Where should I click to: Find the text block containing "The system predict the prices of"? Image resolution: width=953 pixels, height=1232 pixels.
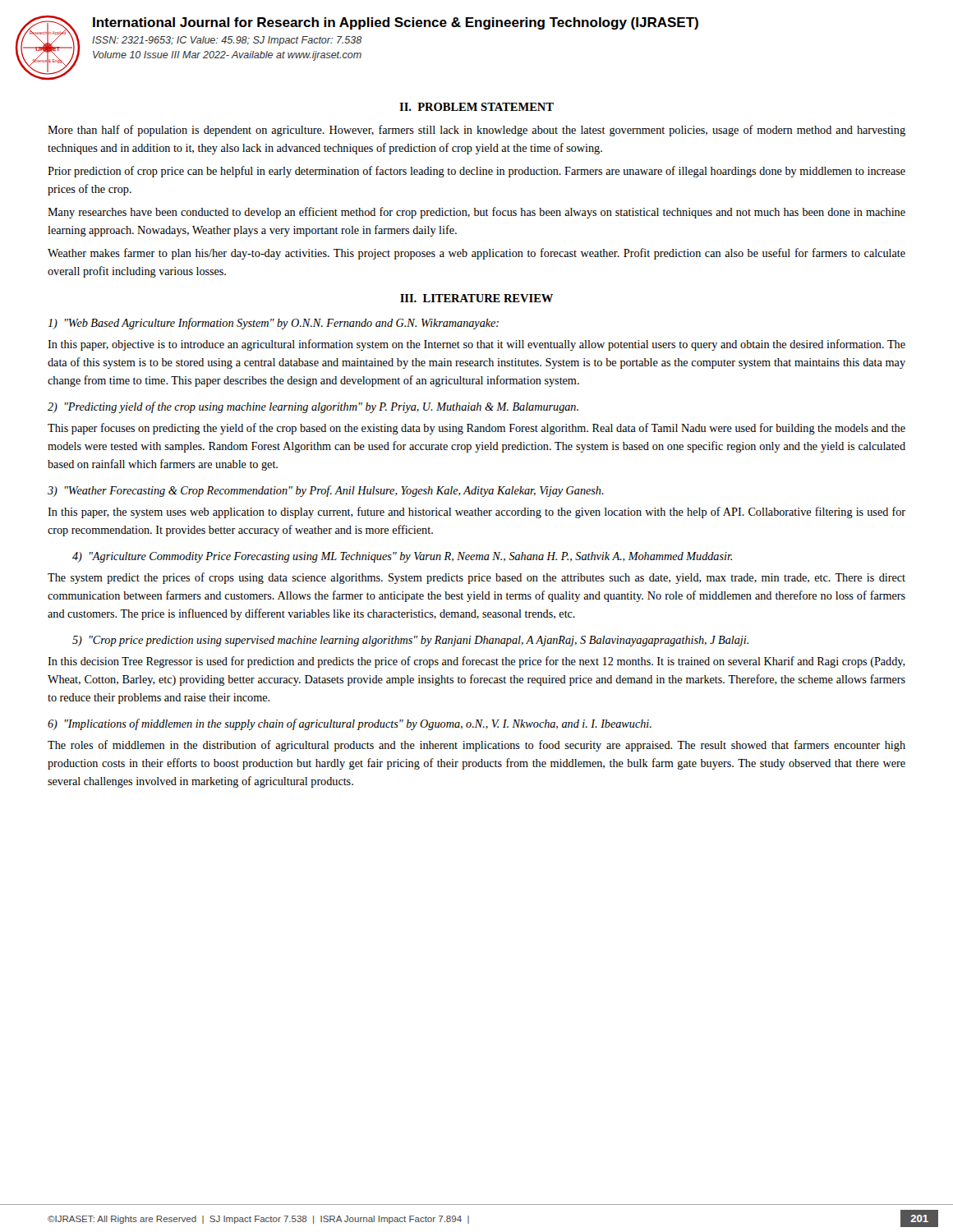pos(476,595)
